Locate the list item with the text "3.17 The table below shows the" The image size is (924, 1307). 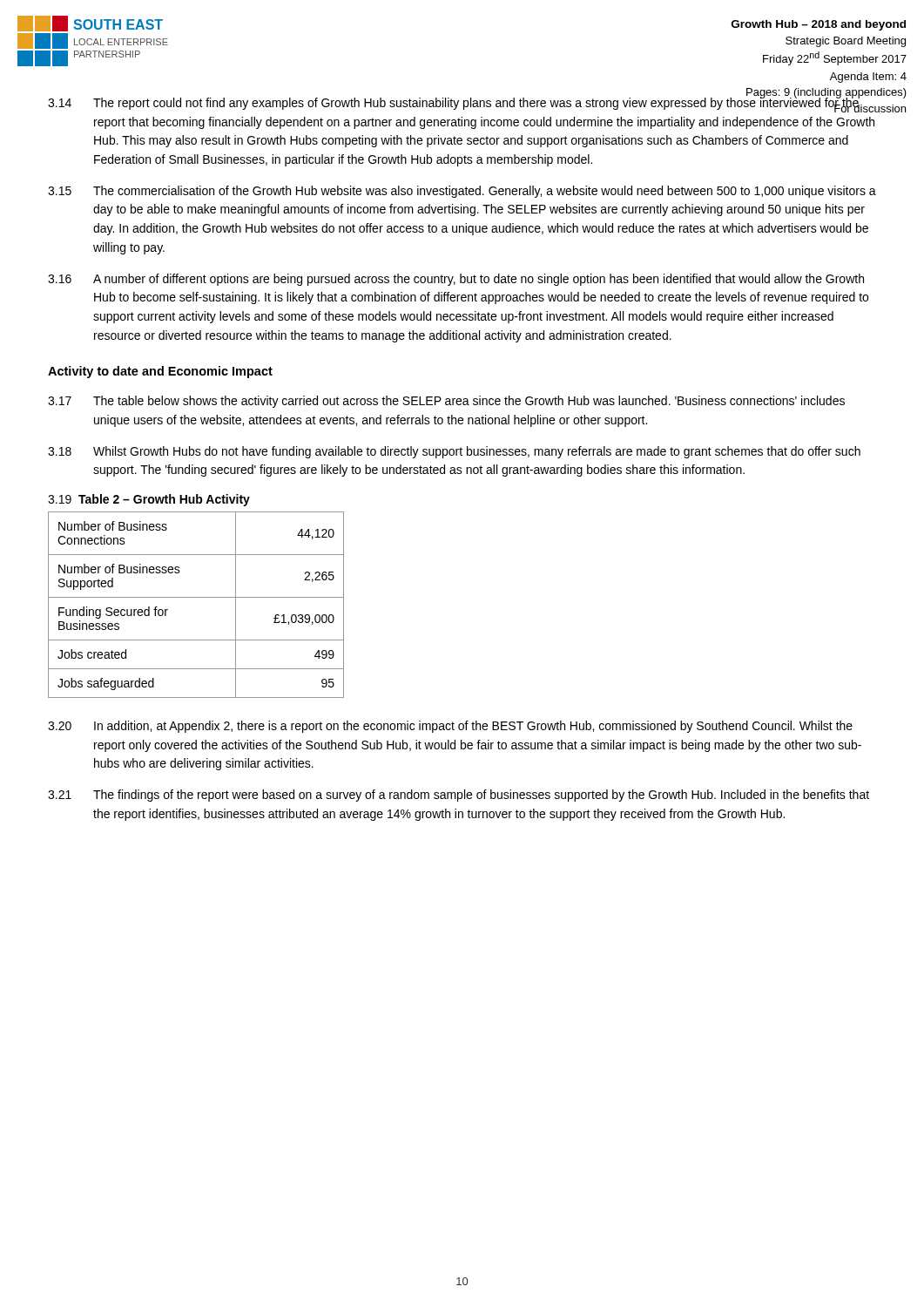click(x=462, y=411)
